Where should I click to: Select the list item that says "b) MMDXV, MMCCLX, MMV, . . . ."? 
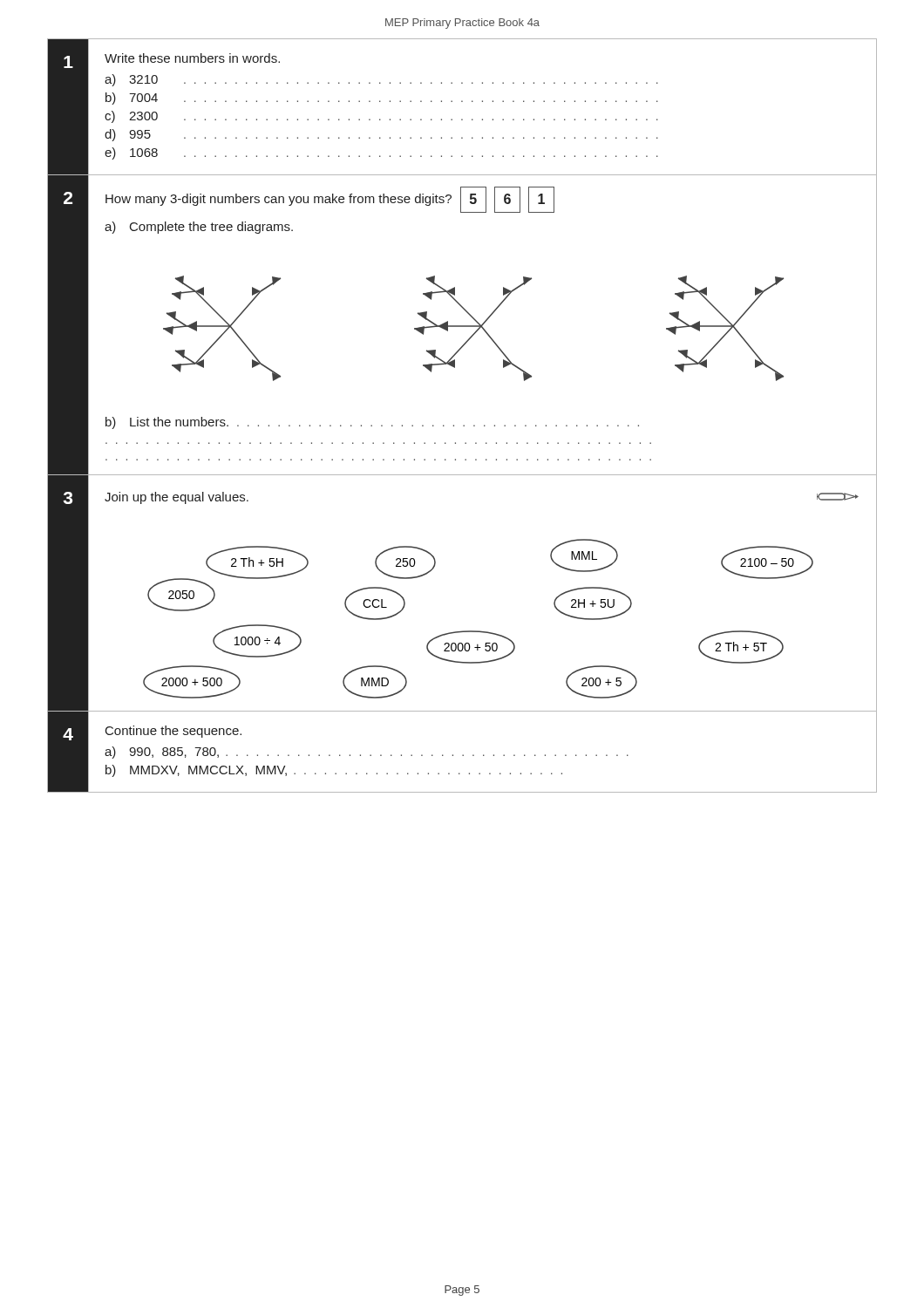click(x=482, y=770)
